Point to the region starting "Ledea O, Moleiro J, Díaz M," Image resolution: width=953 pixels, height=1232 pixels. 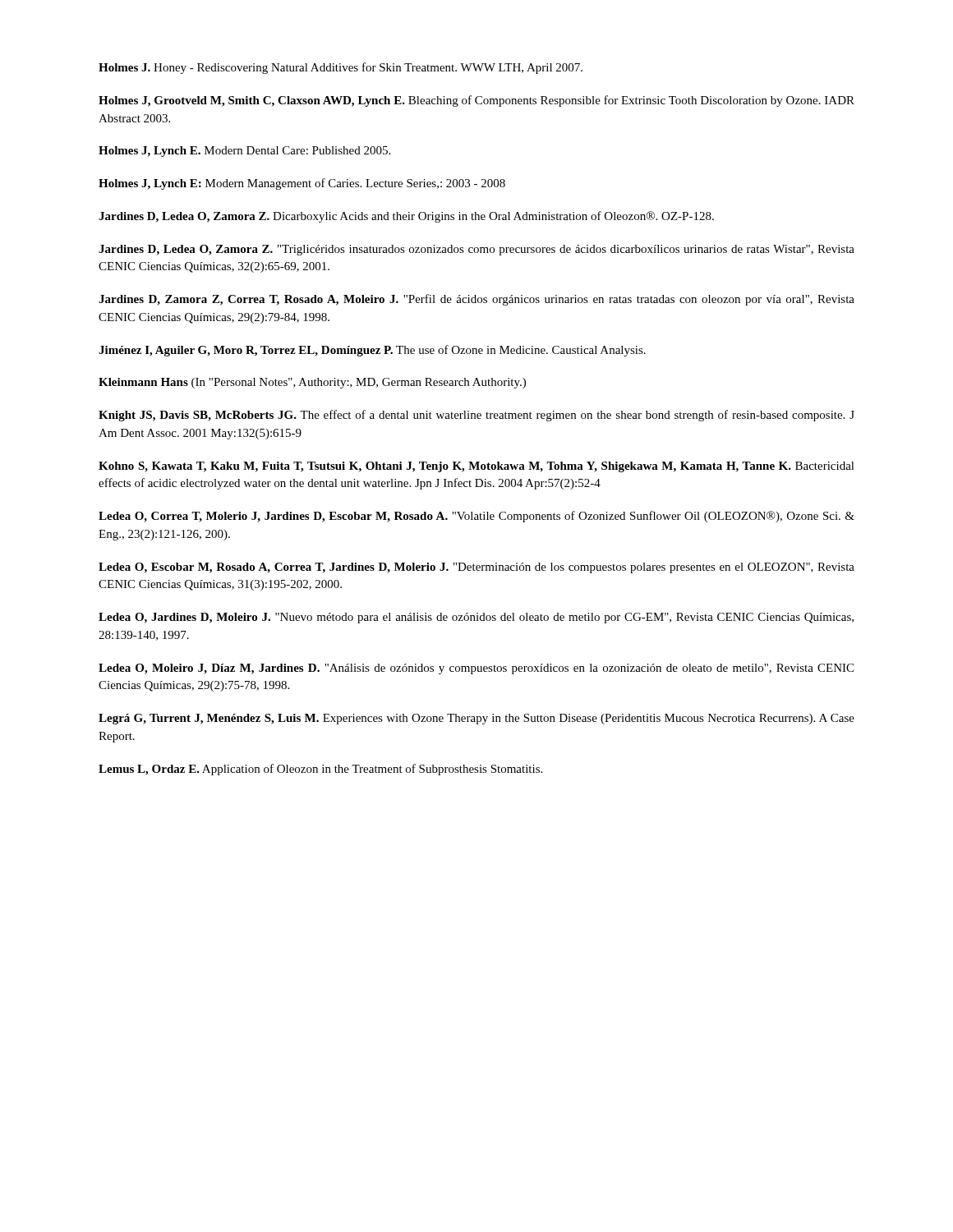coord(476,676)
